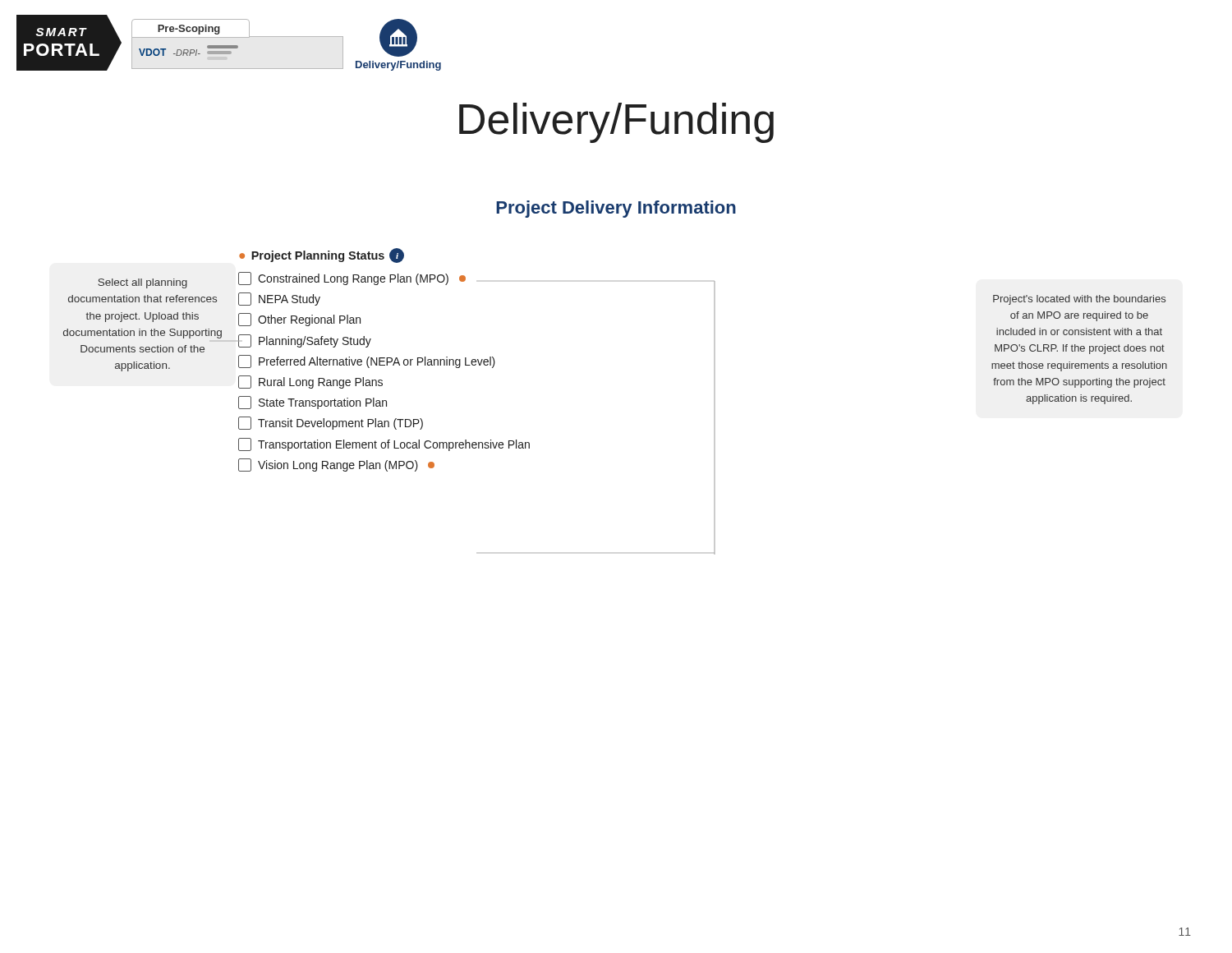Point to the block beginning "Project's located with the"
The image size is (1232, 953).
[1079, 348]
